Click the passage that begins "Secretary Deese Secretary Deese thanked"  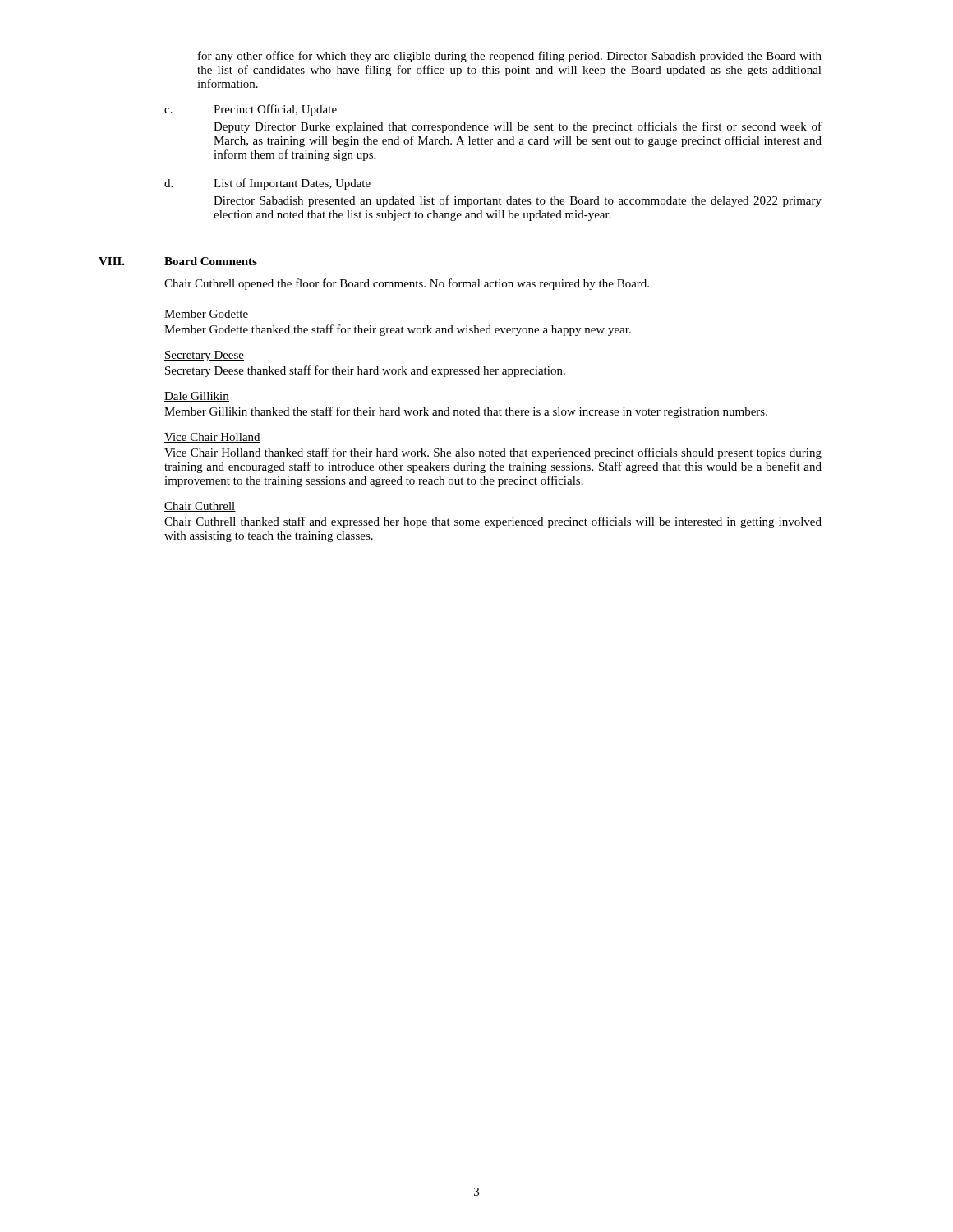(493, 363)
